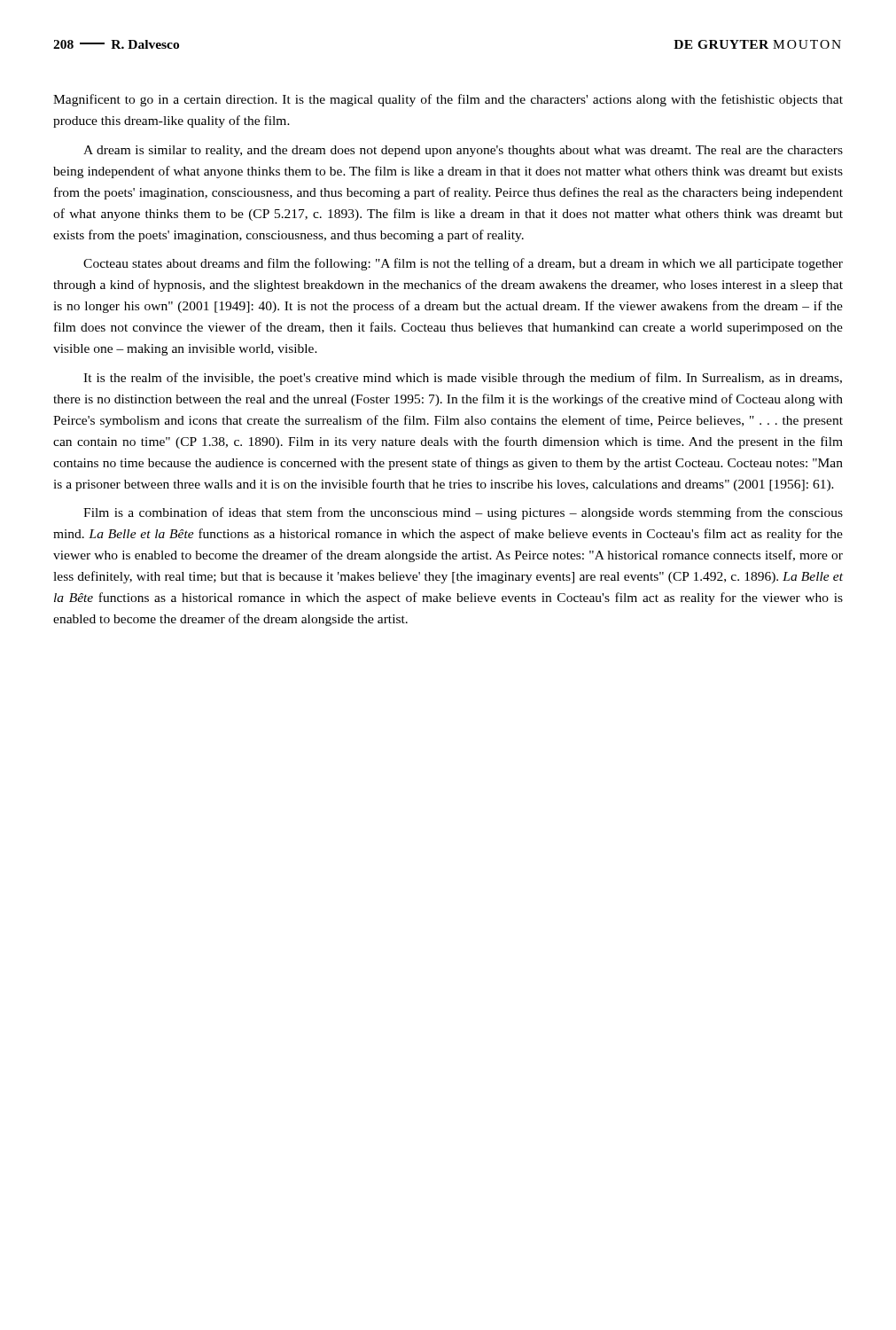Select the element starting "A dream is similar to reality, and"
Image resolution: width=896 pixels, height=1330 pixels.
point(448,192)
